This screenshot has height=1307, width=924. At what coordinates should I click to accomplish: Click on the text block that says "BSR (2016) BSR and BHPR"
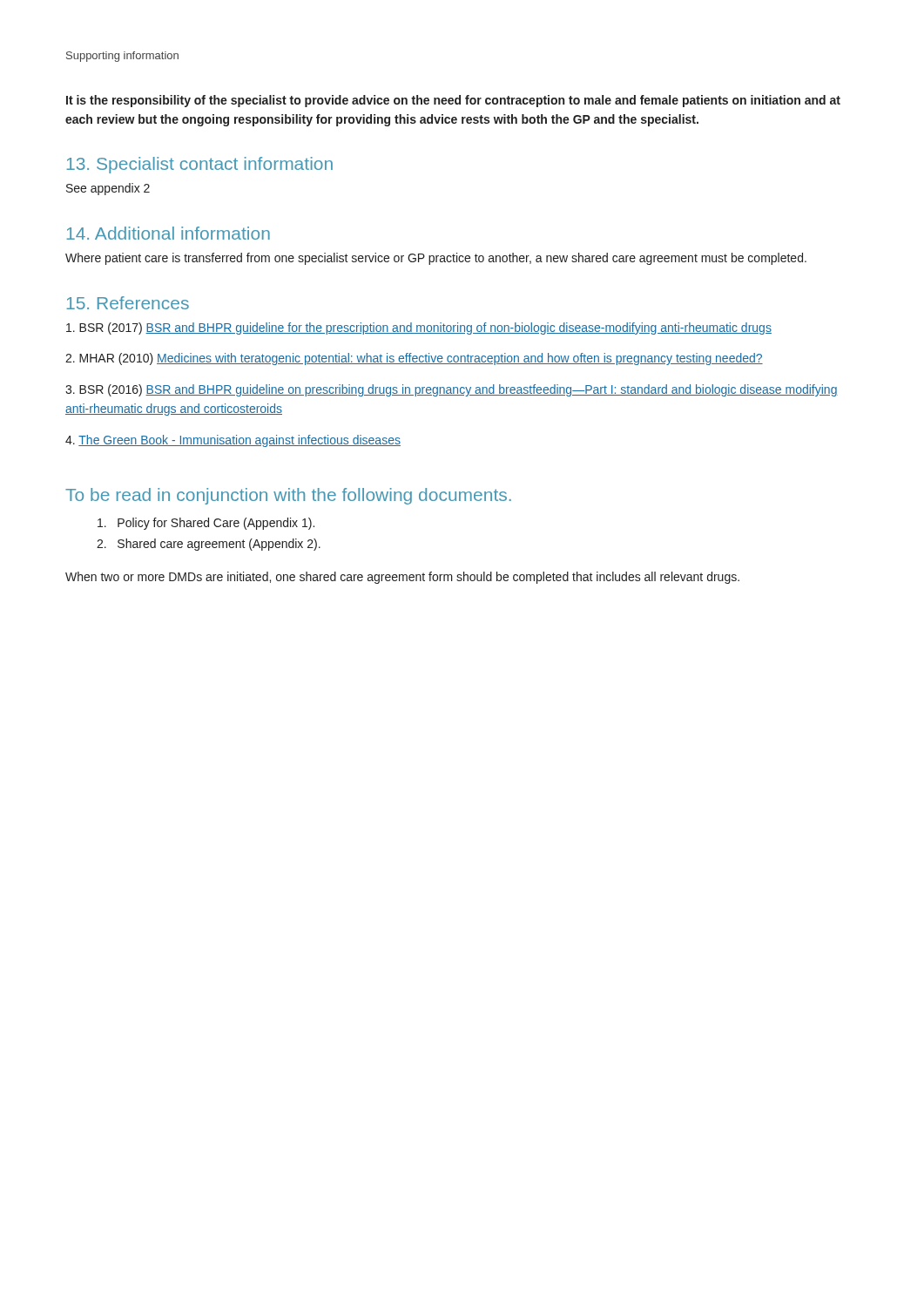[451, 399]
